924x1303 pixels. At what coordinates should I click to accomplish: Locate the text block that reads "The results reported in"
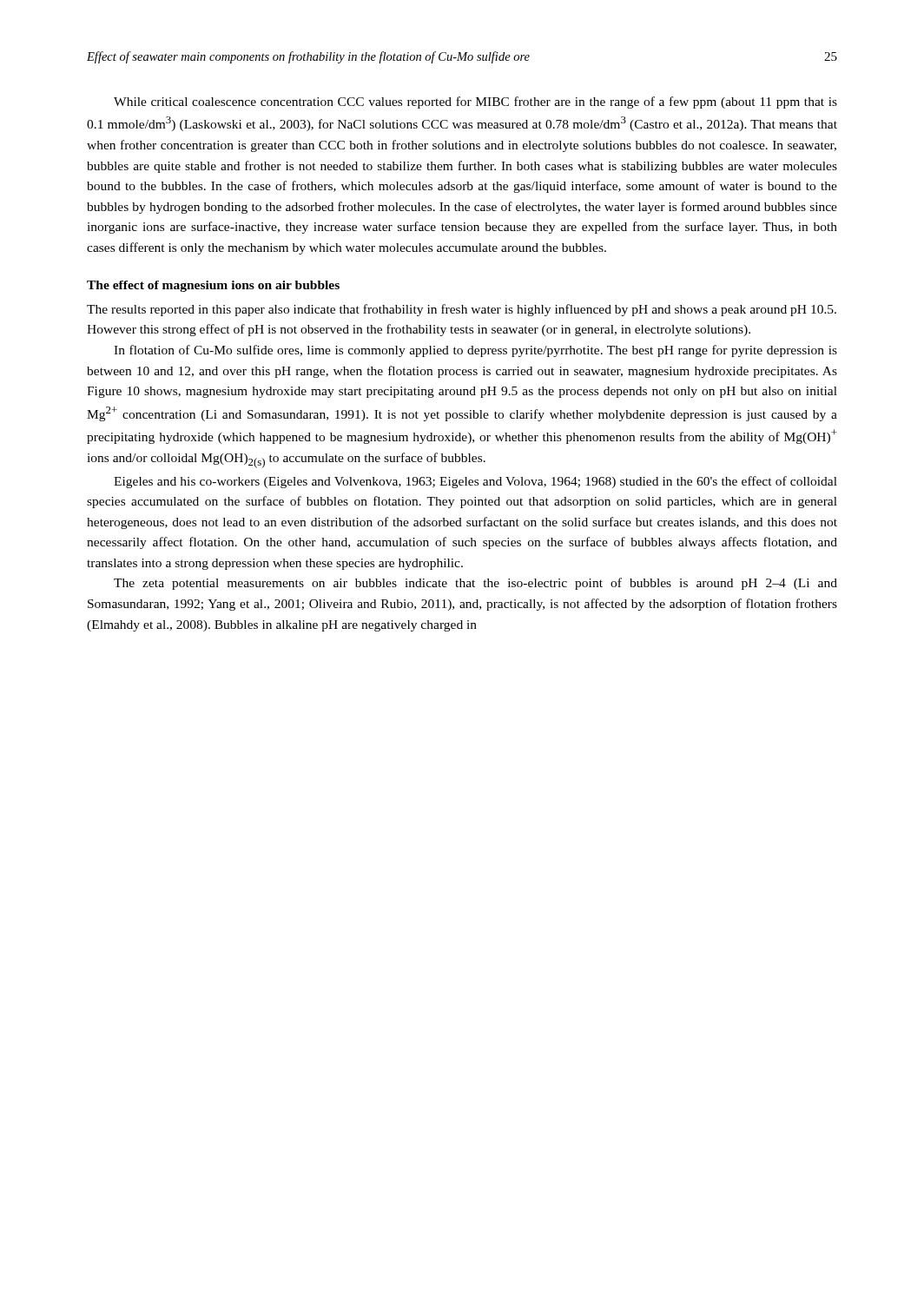click(462, 466)
